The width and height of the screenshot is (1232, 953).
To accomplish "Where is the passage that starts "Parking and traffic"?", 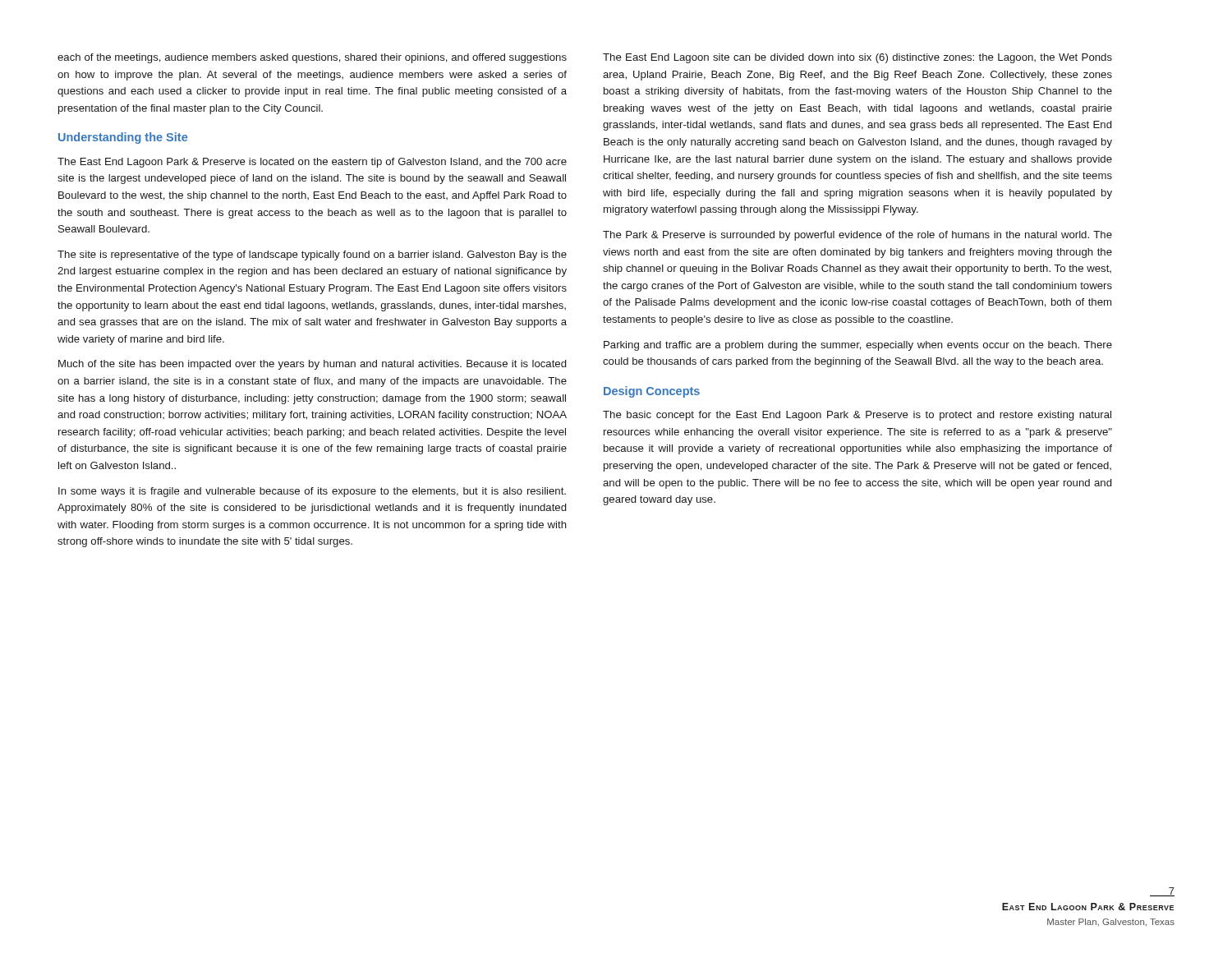I will click(x=857, y=353).
